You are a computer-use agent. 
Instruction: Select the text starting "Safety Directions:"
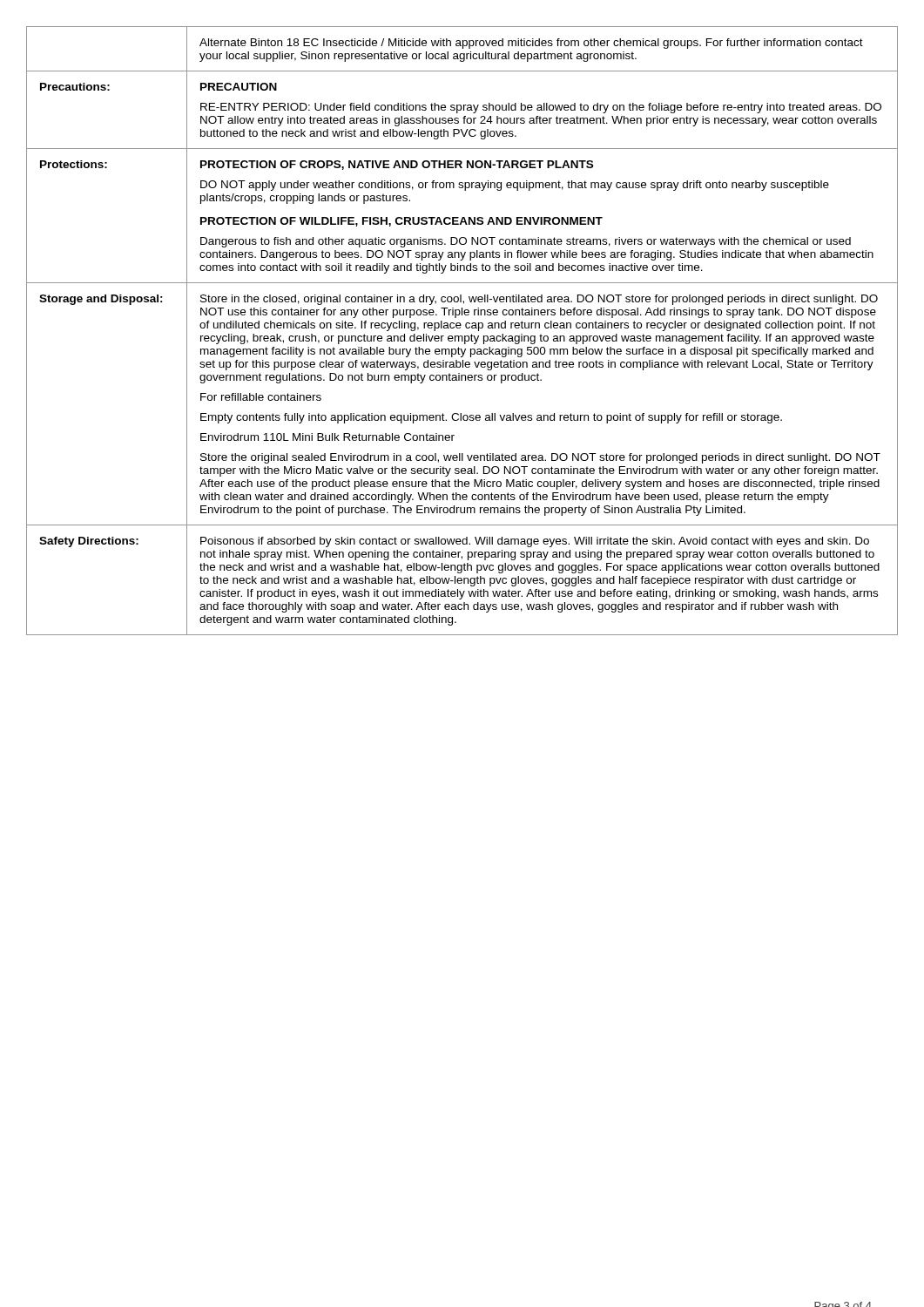click(x=89, y=541)
